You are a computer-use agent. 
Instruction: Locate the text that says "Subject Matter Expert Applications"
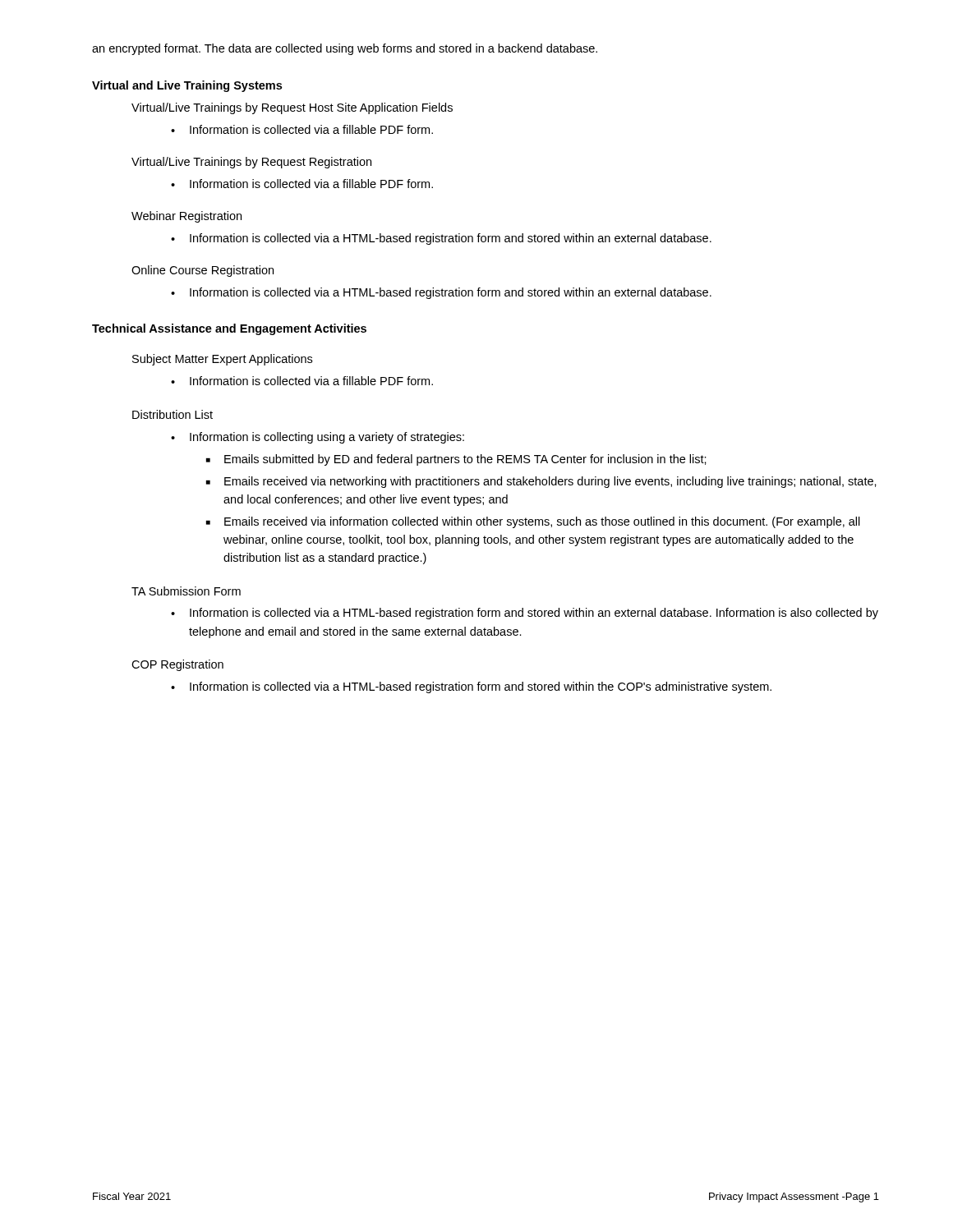pyautogui.click(x=222, y=359)
